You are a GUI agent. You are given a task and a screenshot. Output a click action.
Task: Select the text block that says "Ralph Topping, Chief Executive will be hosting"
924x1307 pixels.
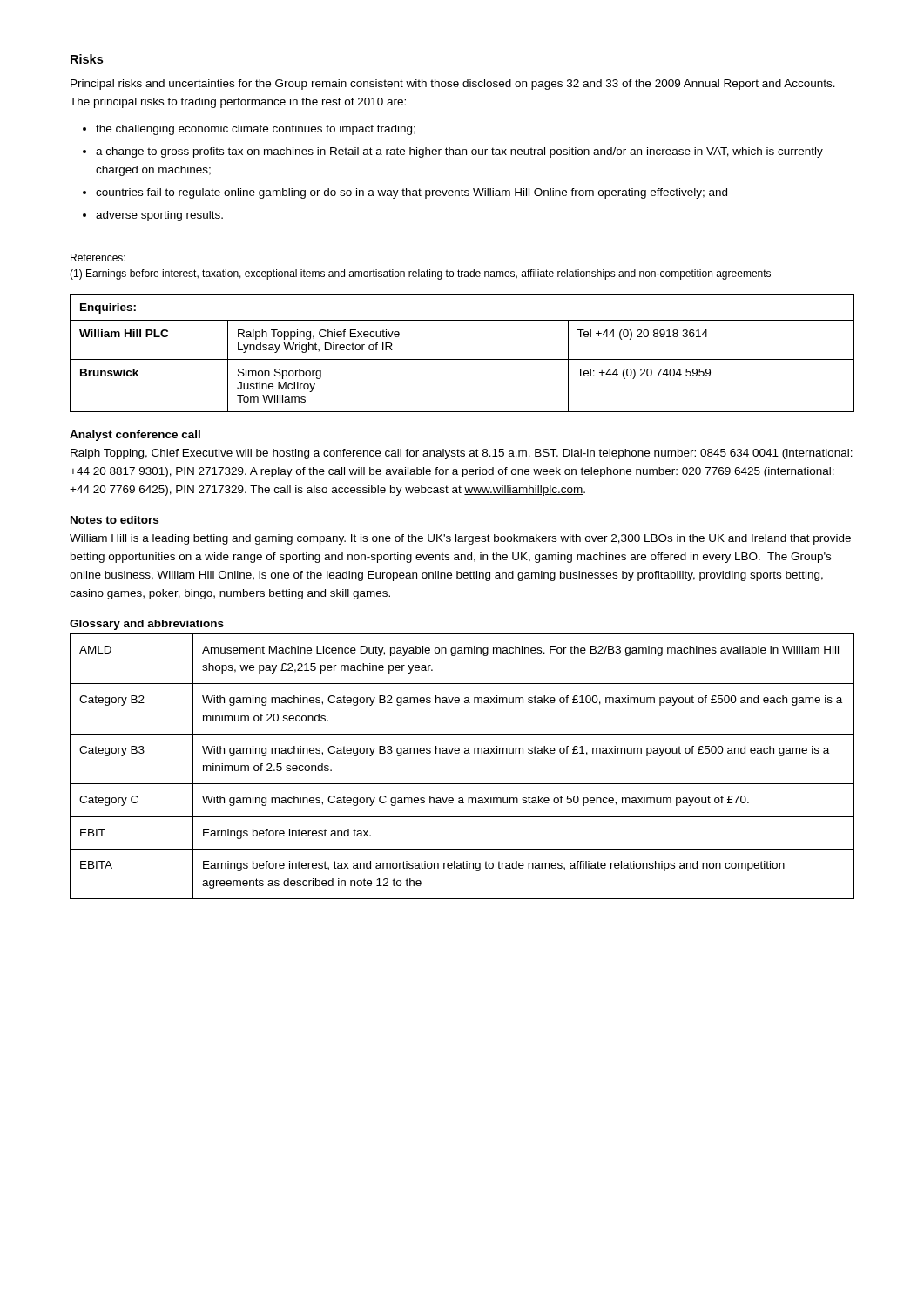pyautogui.click(x=461, y=471)
